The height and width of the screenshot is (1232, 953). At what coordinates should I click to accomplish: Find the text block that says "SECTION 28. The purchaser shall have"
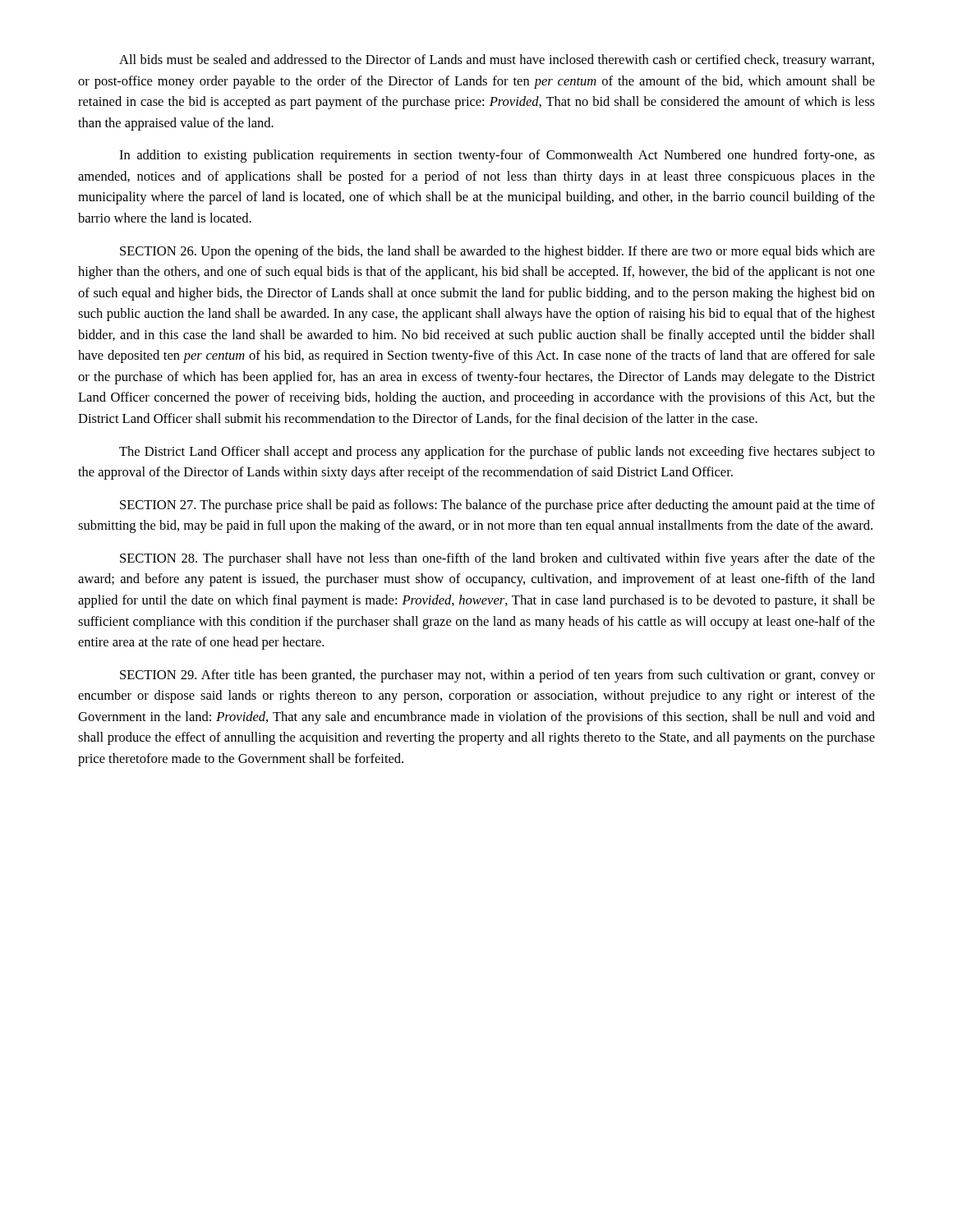(476, 600)
